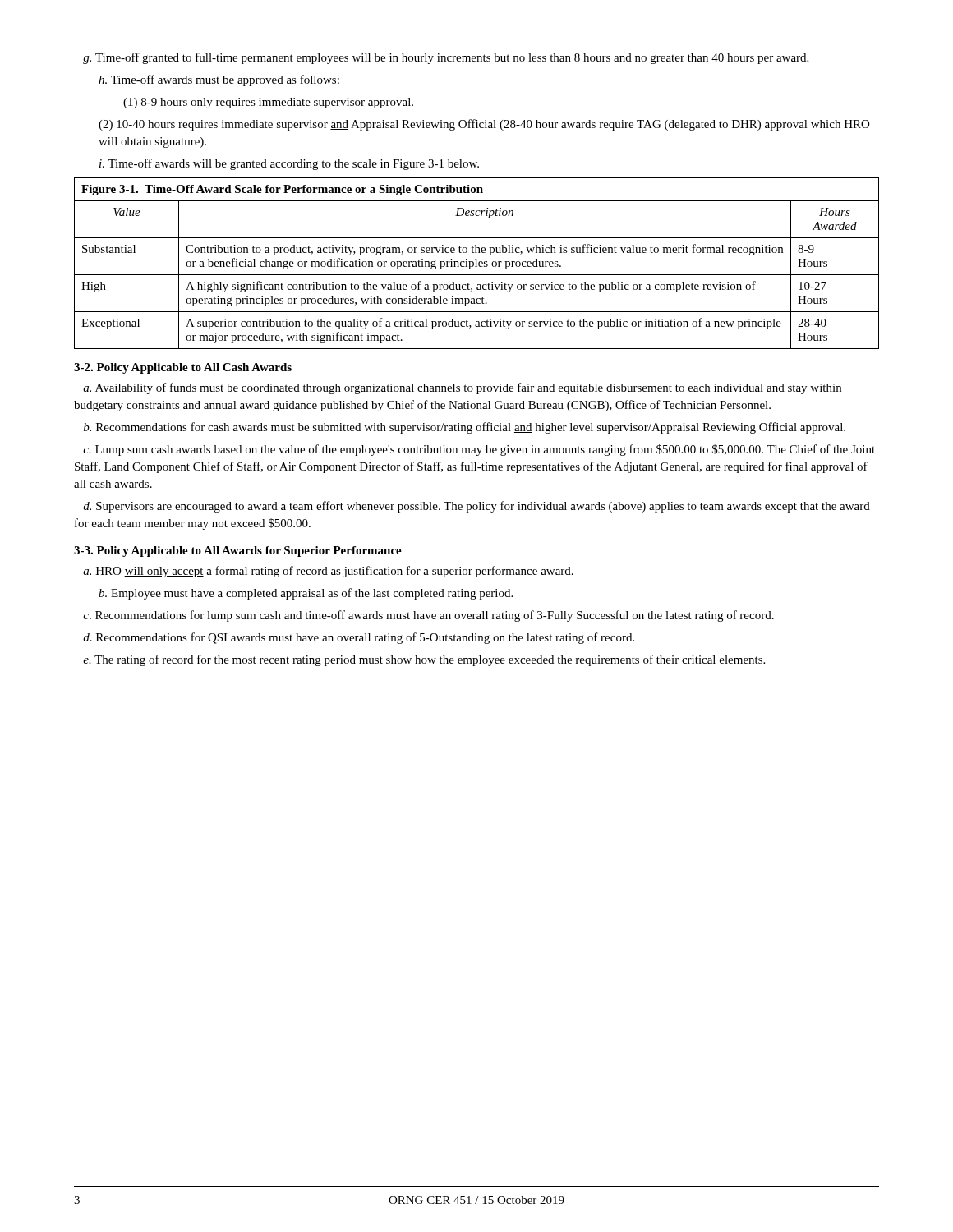Where is the section header that starts "3-2. Policy Applicable to"?

pyautogui.click(x=183, y=367)
